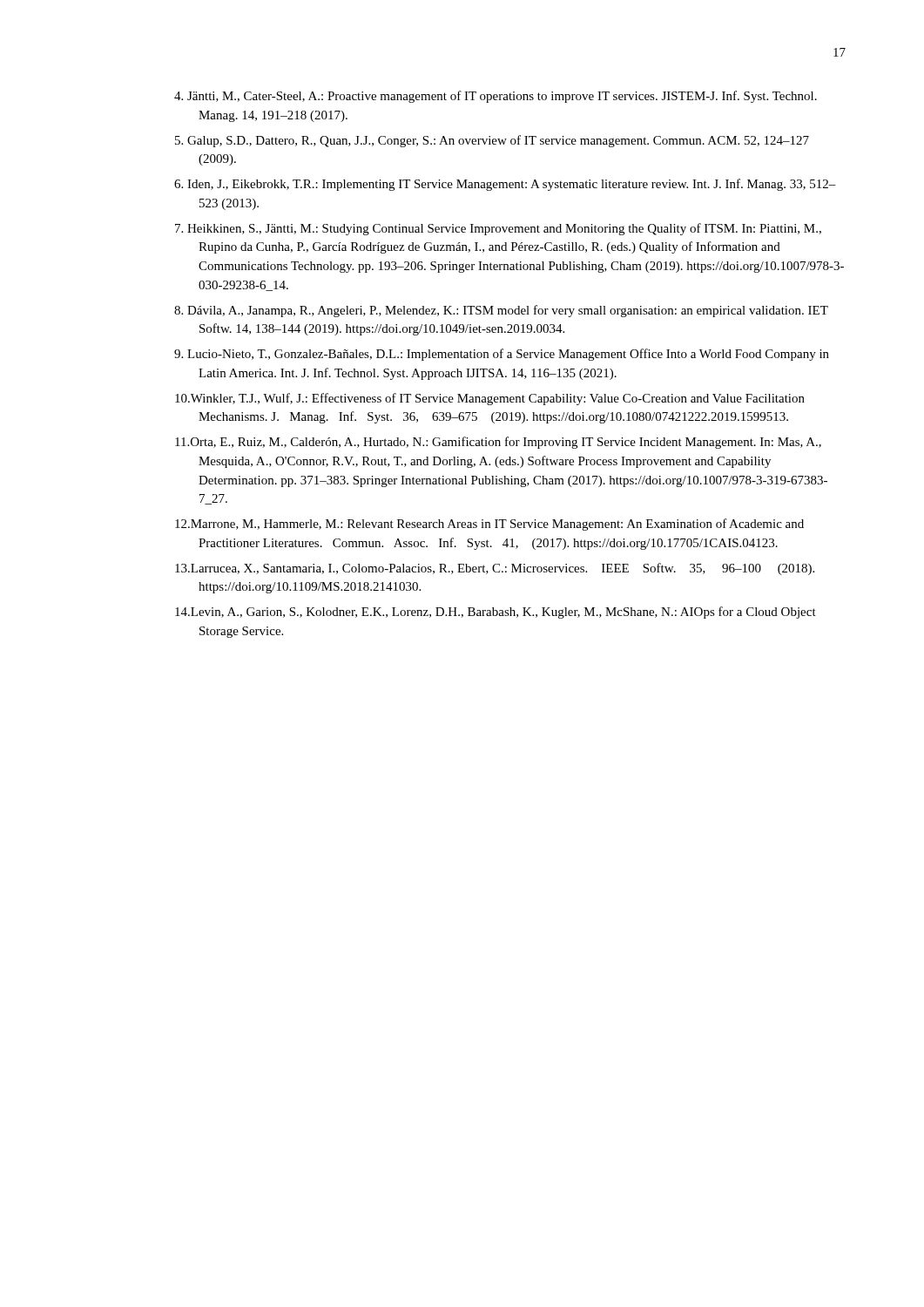The height and width of the screenshot is (1307, 924).
Task: Locate the passage starting "11.Orta, E., Ruiz, M., Calderón, A.,"
Action: [x=501, y=470]
